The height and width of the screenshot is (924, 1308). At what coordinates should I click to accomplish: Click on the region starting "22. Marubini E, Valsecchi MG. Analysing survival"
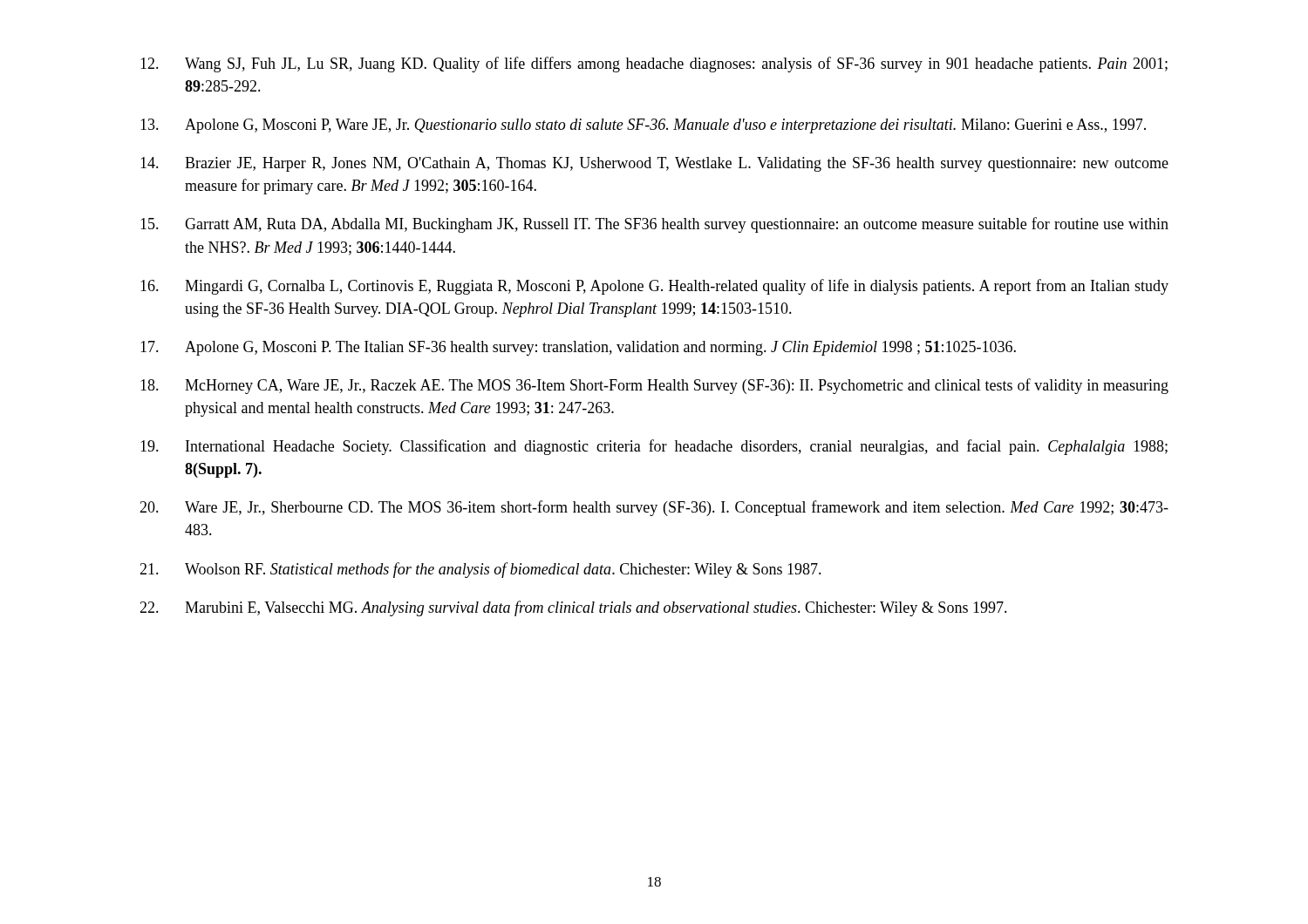[654, 607]
